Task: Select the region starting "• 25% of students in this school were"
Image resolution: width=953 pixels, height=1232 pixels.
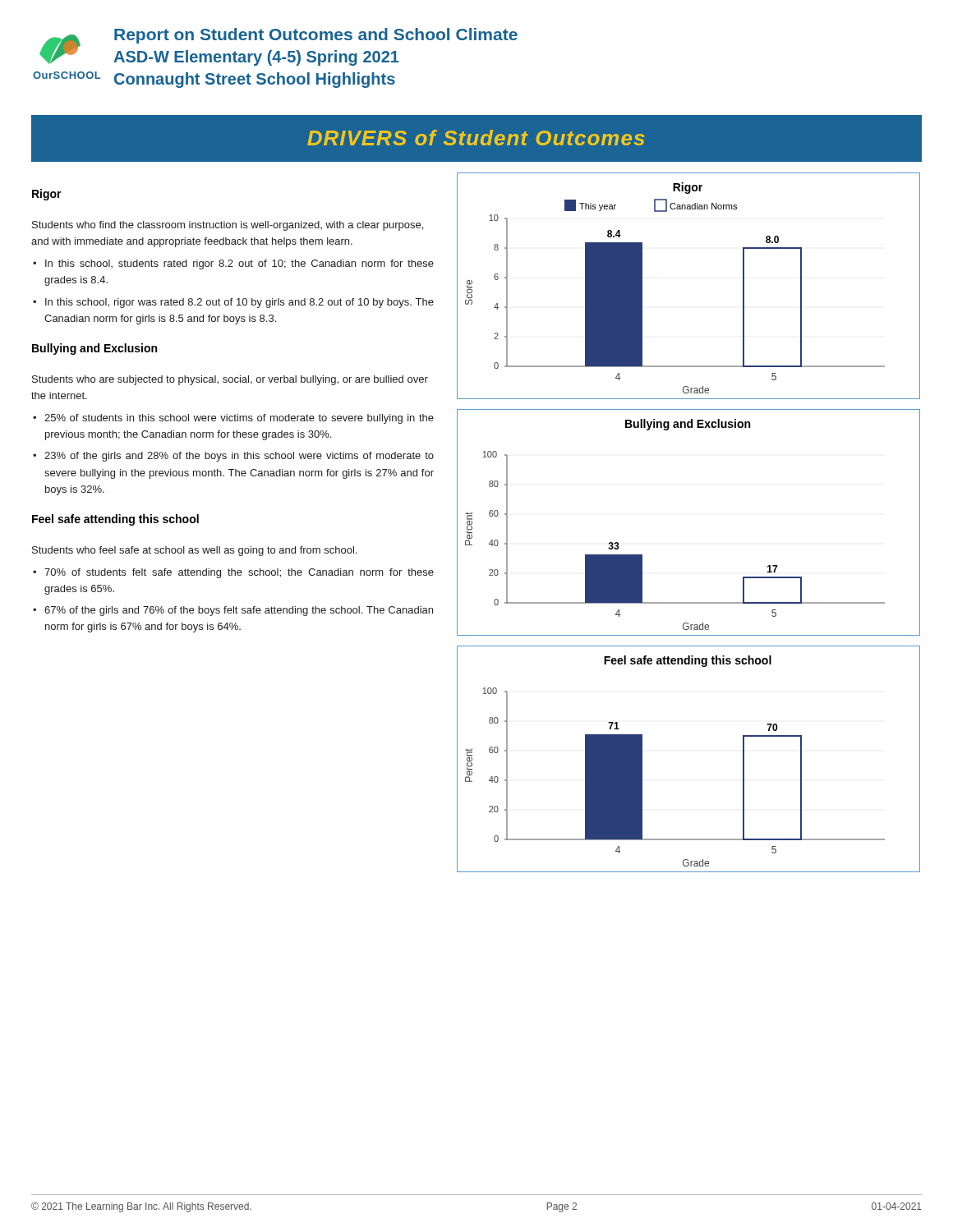Action: click(233, 427)
